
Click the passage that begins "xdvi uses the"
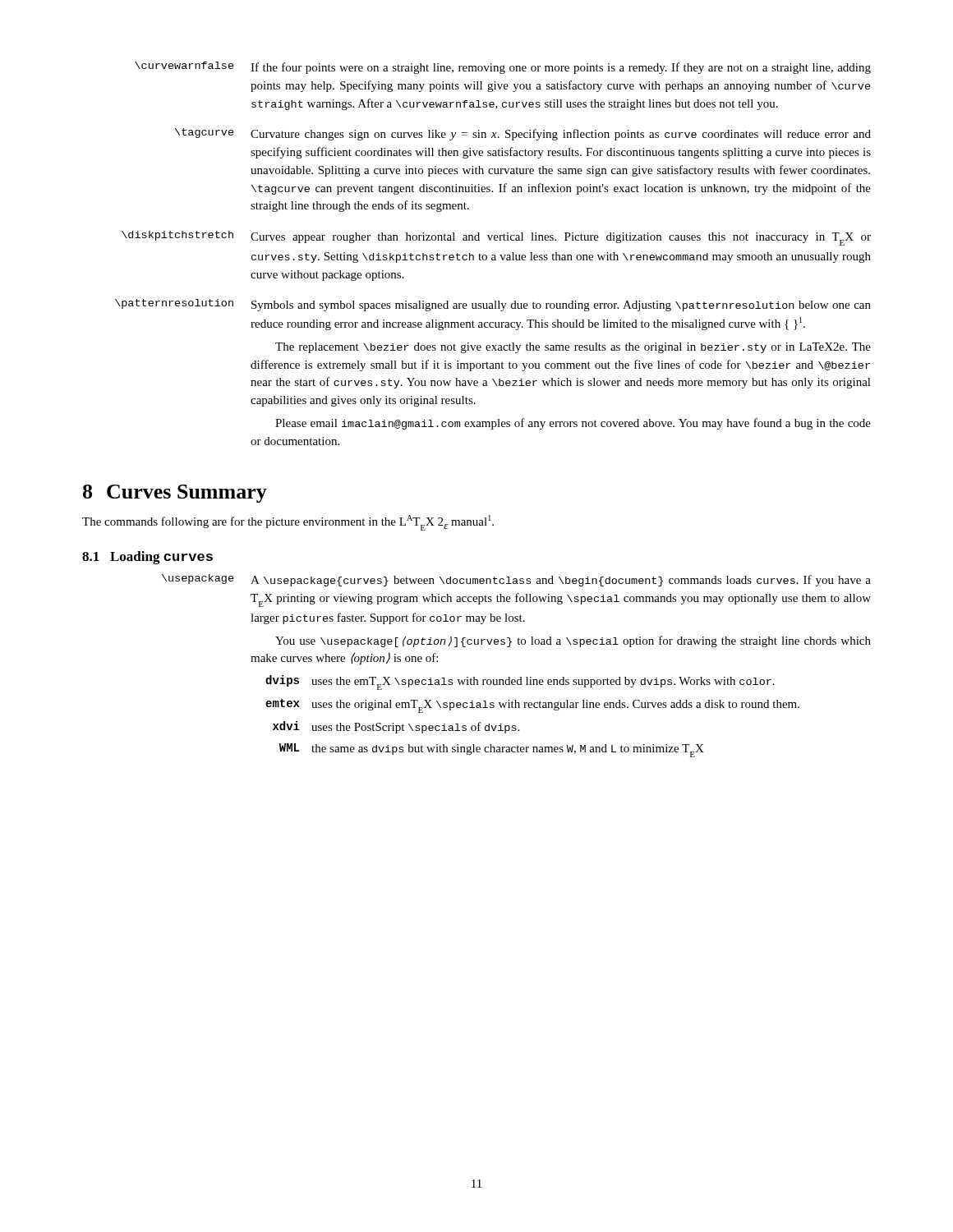coord(396,727)
